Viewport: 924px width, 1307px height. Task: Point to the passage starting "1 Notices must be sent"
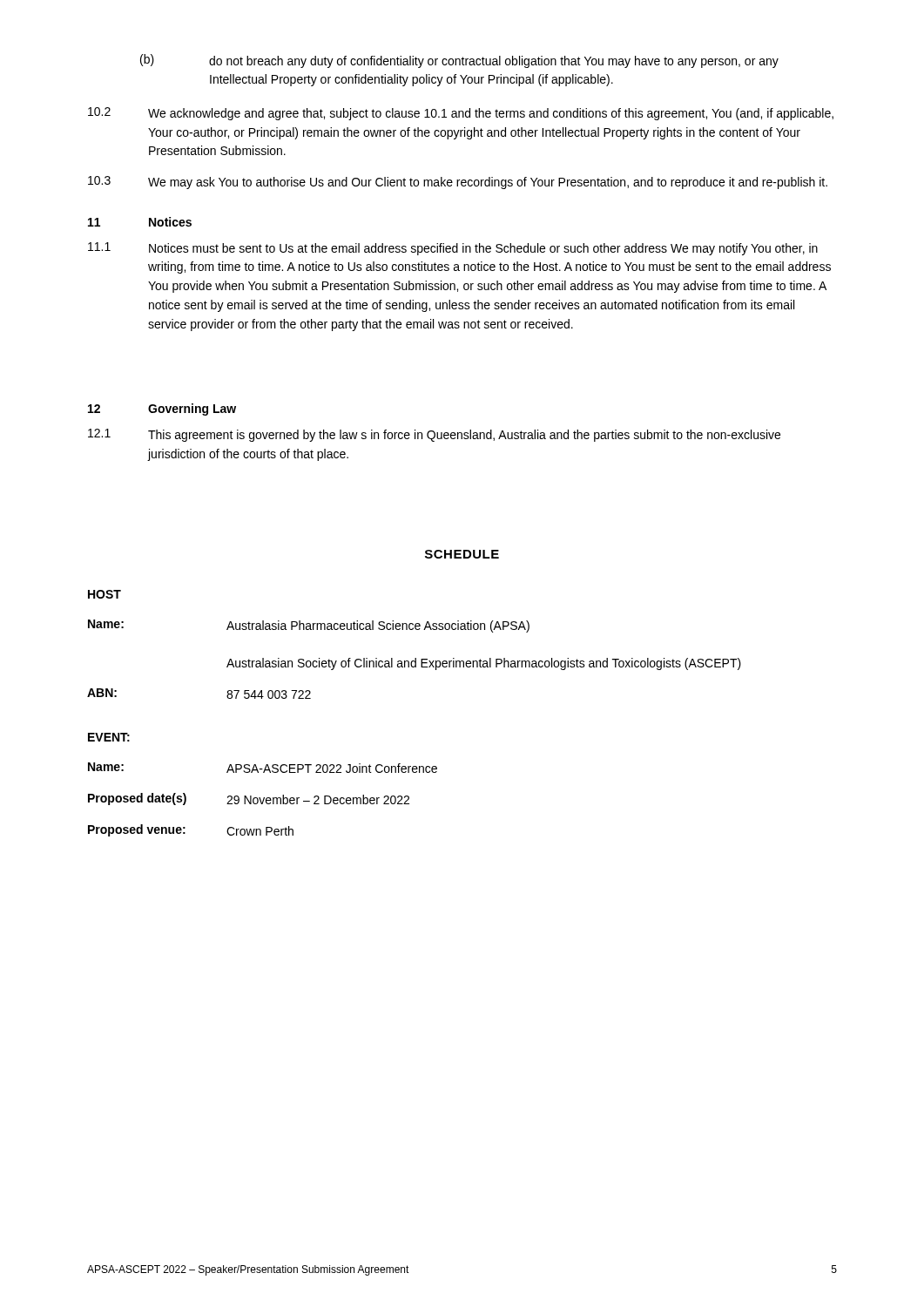tap(462, 287)
